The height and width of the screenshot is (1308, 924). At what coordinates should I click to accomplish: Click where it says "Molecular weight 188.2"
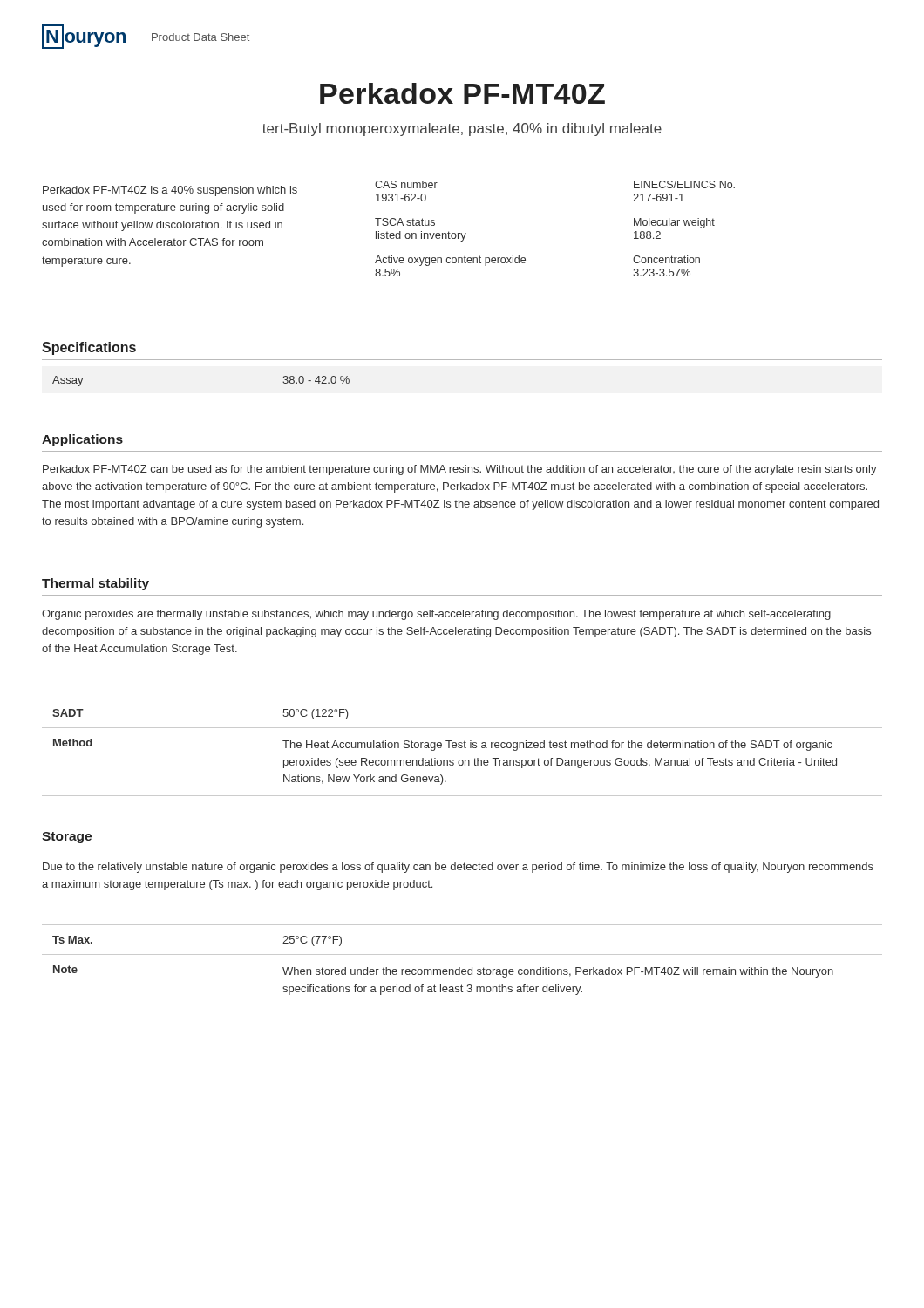(674, 223)
